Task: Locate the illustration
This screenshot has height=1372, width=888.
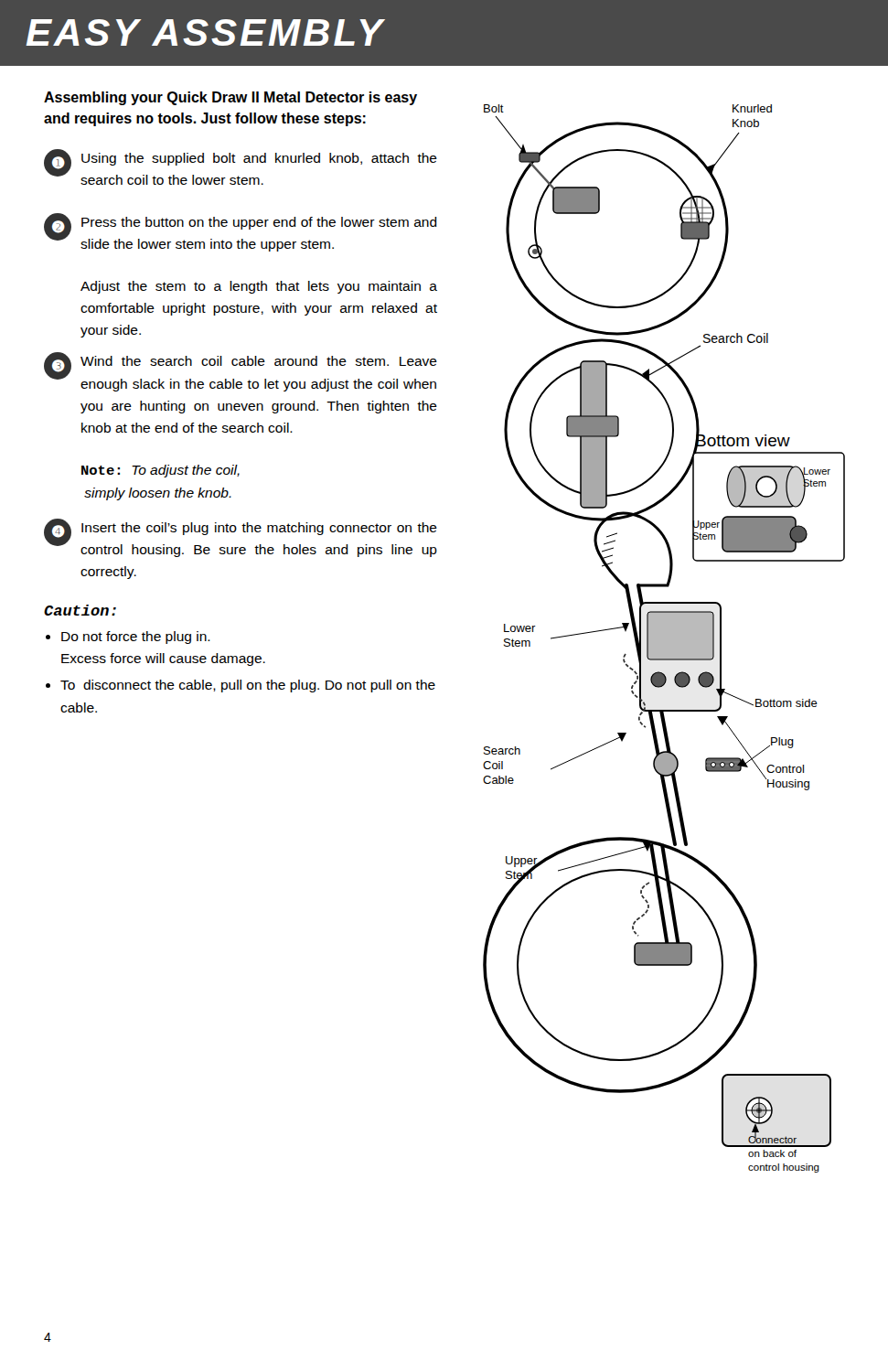Action: click(x=658, y=700)
